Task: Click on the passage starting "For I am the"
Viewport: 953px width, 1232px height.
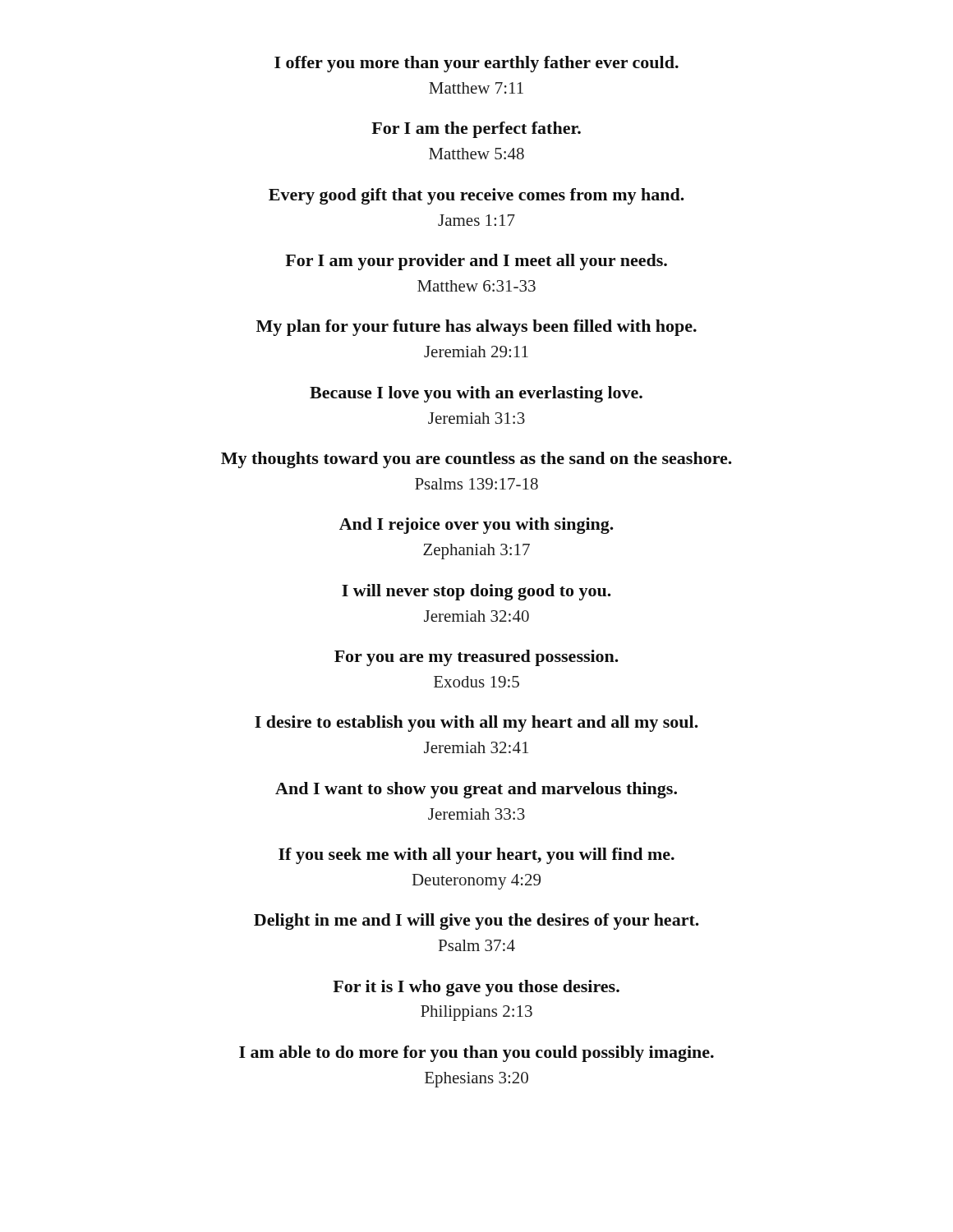Action: coord(476,141)
